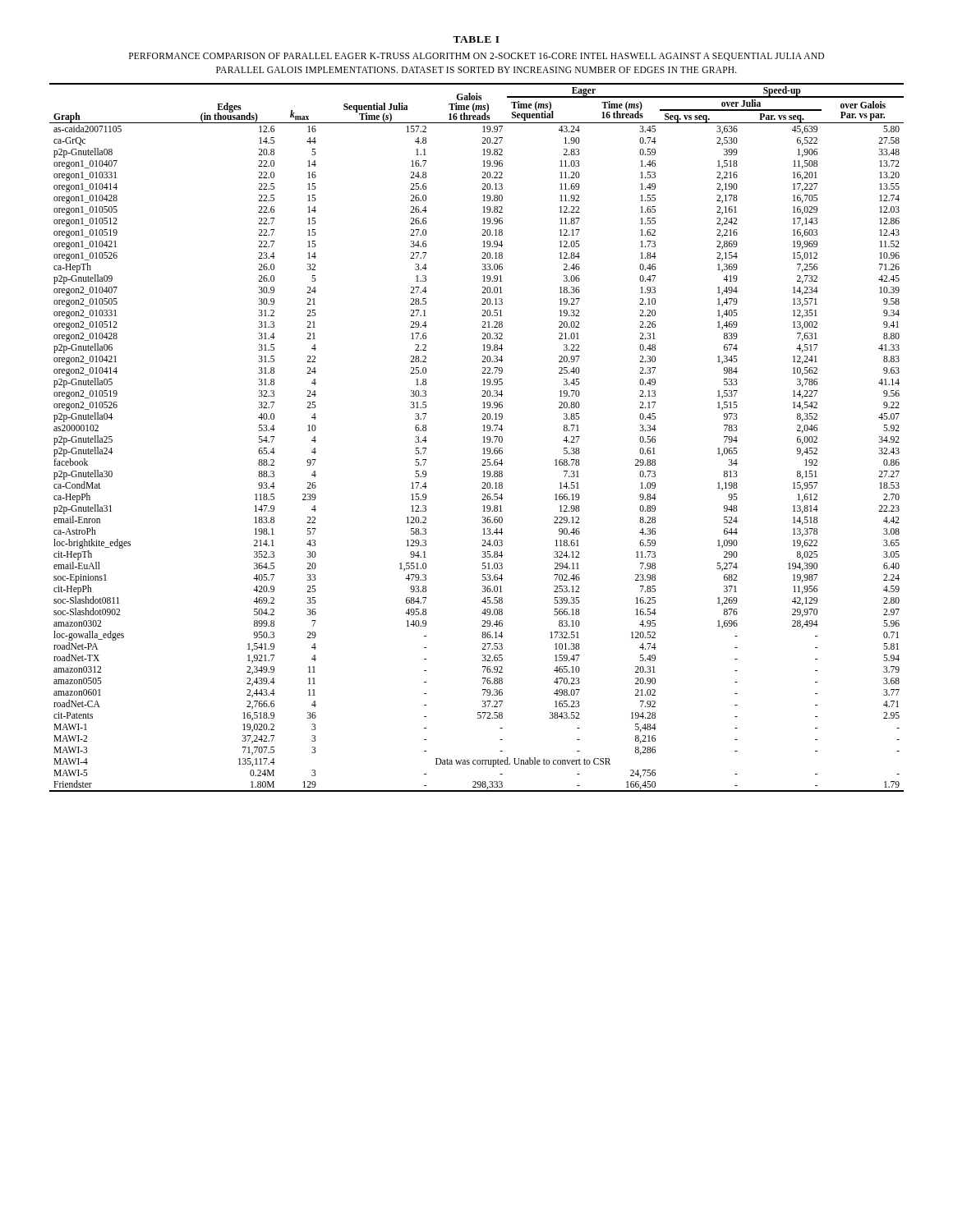This screenshot has width=953, height=1232.
Task: Locate the table with the text "Par. vs seq."
Action: [x=476, y=438]
